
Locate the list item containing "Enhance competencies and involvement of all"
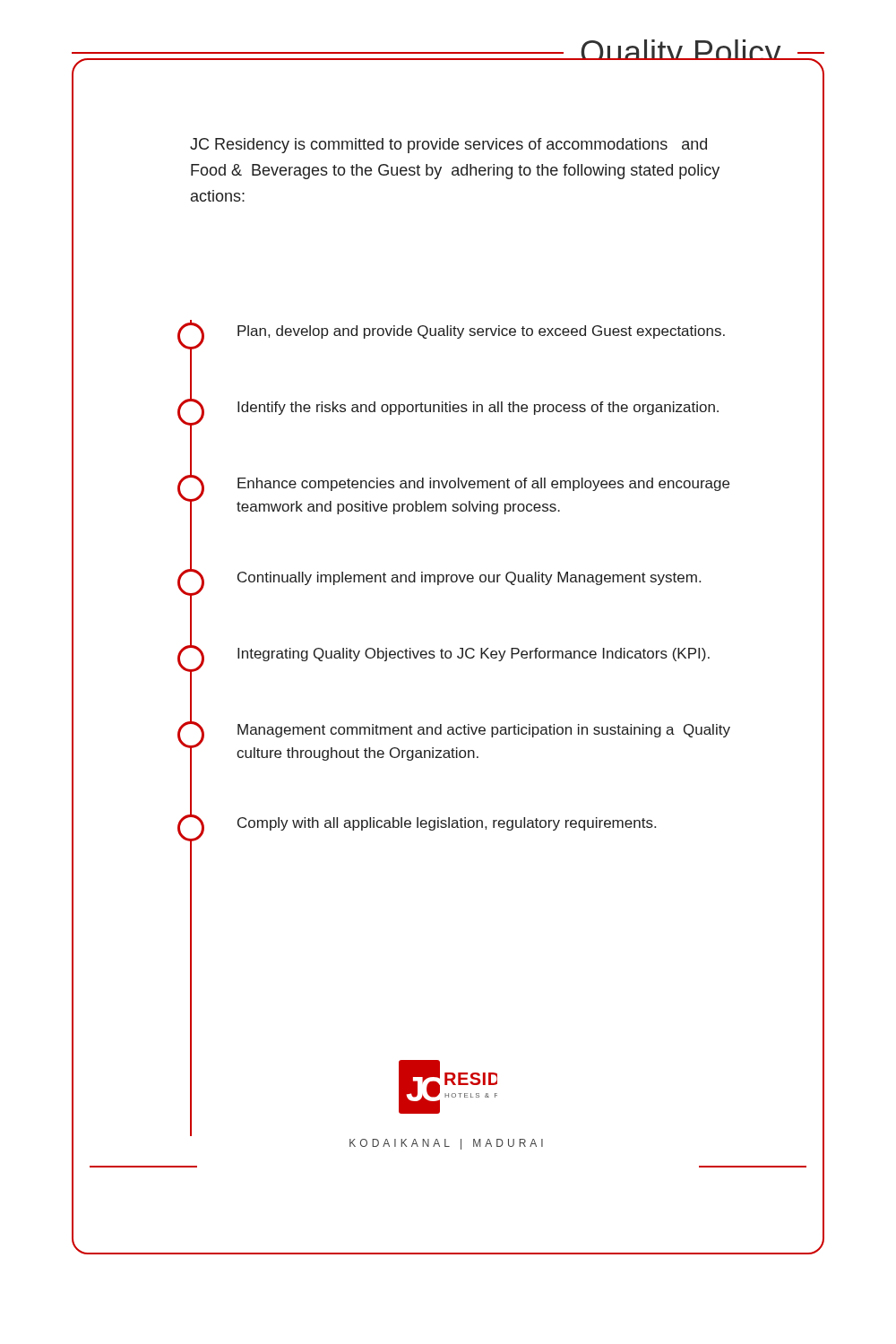point(483,495)
